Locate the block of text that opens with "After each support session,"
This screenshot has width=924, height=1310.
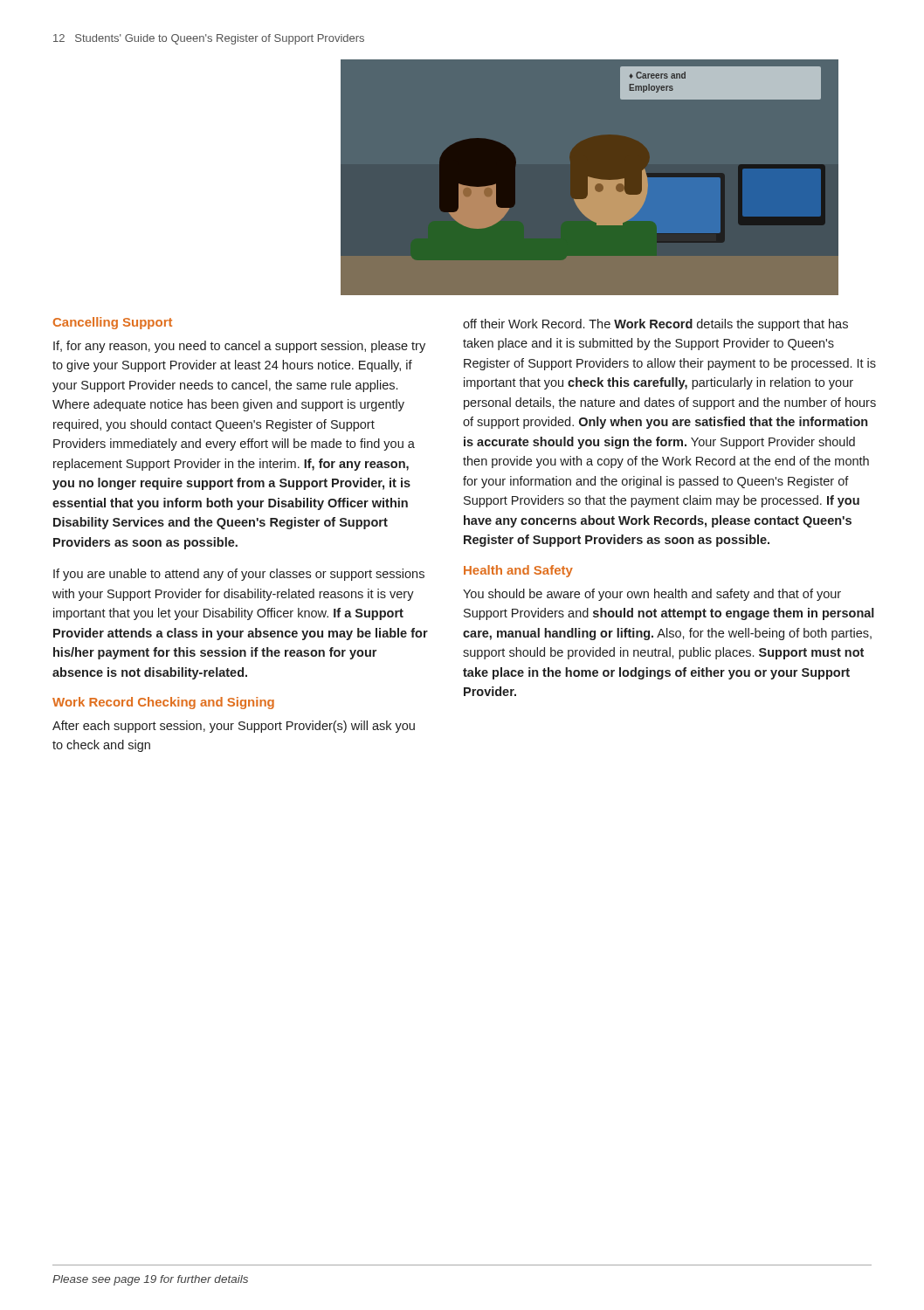coord(234,735)
